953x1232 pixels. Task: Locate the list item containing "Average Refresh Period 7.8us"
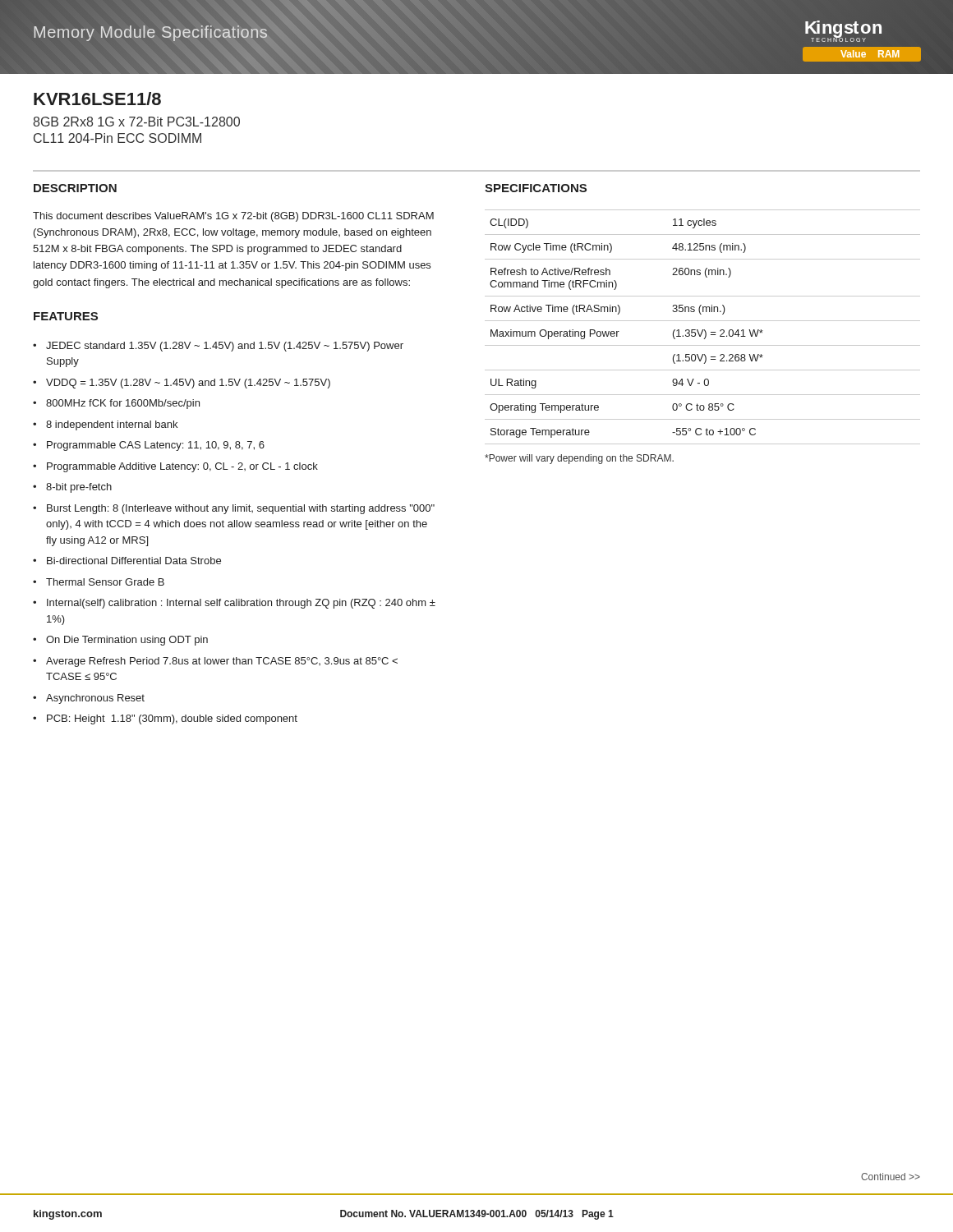point(222,668)
